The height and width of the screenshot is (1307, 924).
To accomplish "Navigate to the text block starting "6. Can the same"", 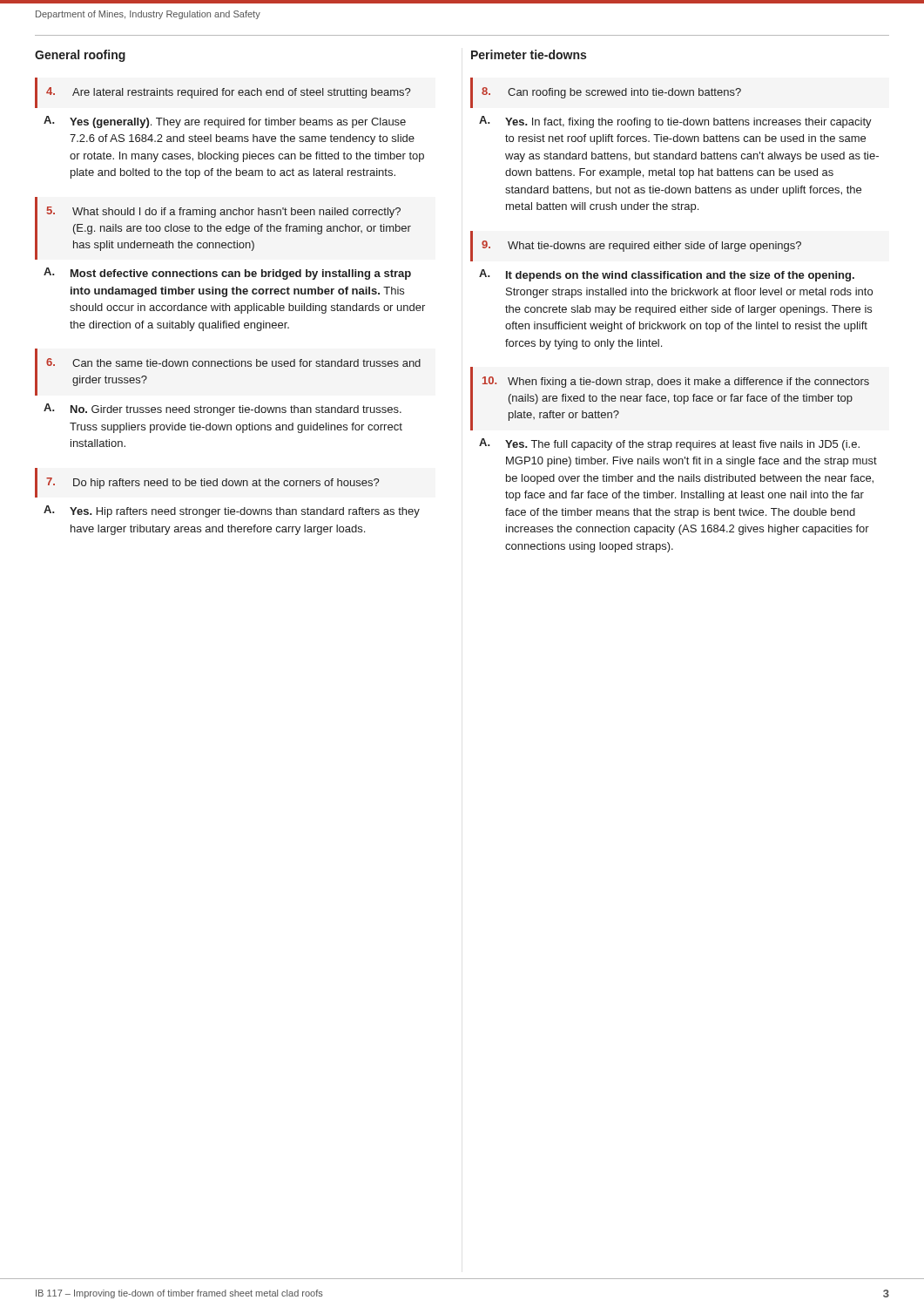I will [236, 372].
